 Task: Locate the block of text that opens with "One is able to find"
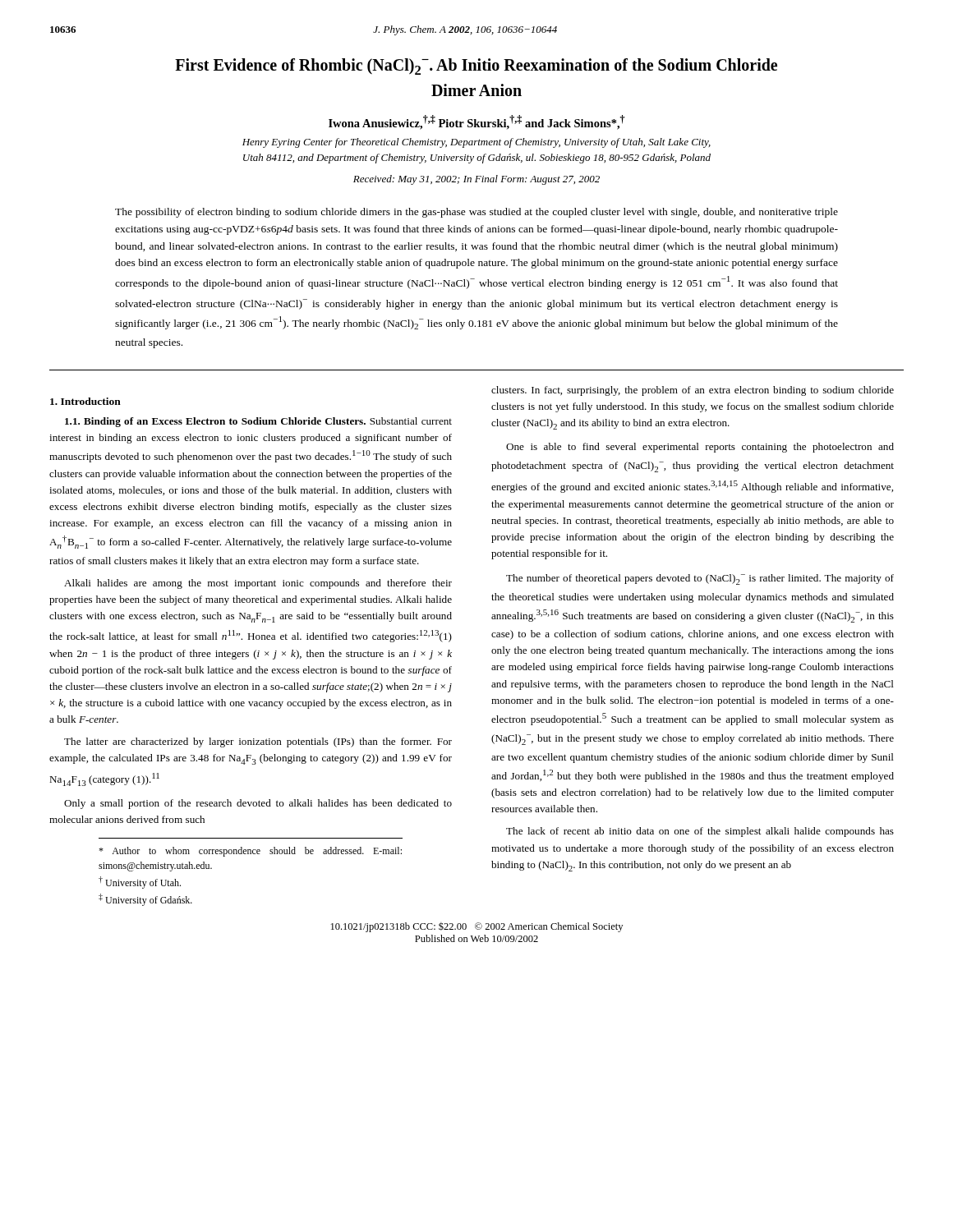693,500
